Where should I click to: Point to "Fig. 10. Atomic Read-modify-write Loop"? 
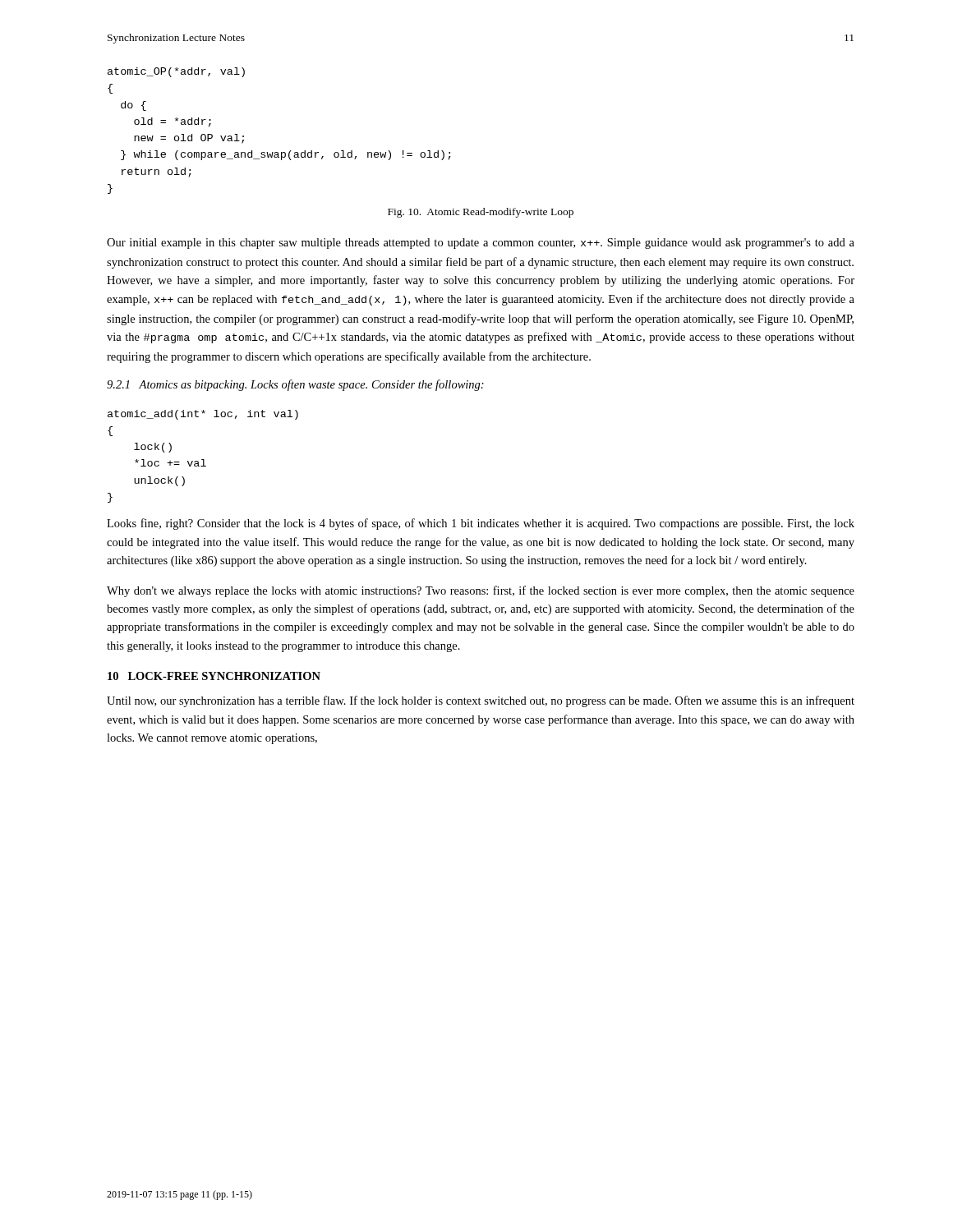coord(481,212)
